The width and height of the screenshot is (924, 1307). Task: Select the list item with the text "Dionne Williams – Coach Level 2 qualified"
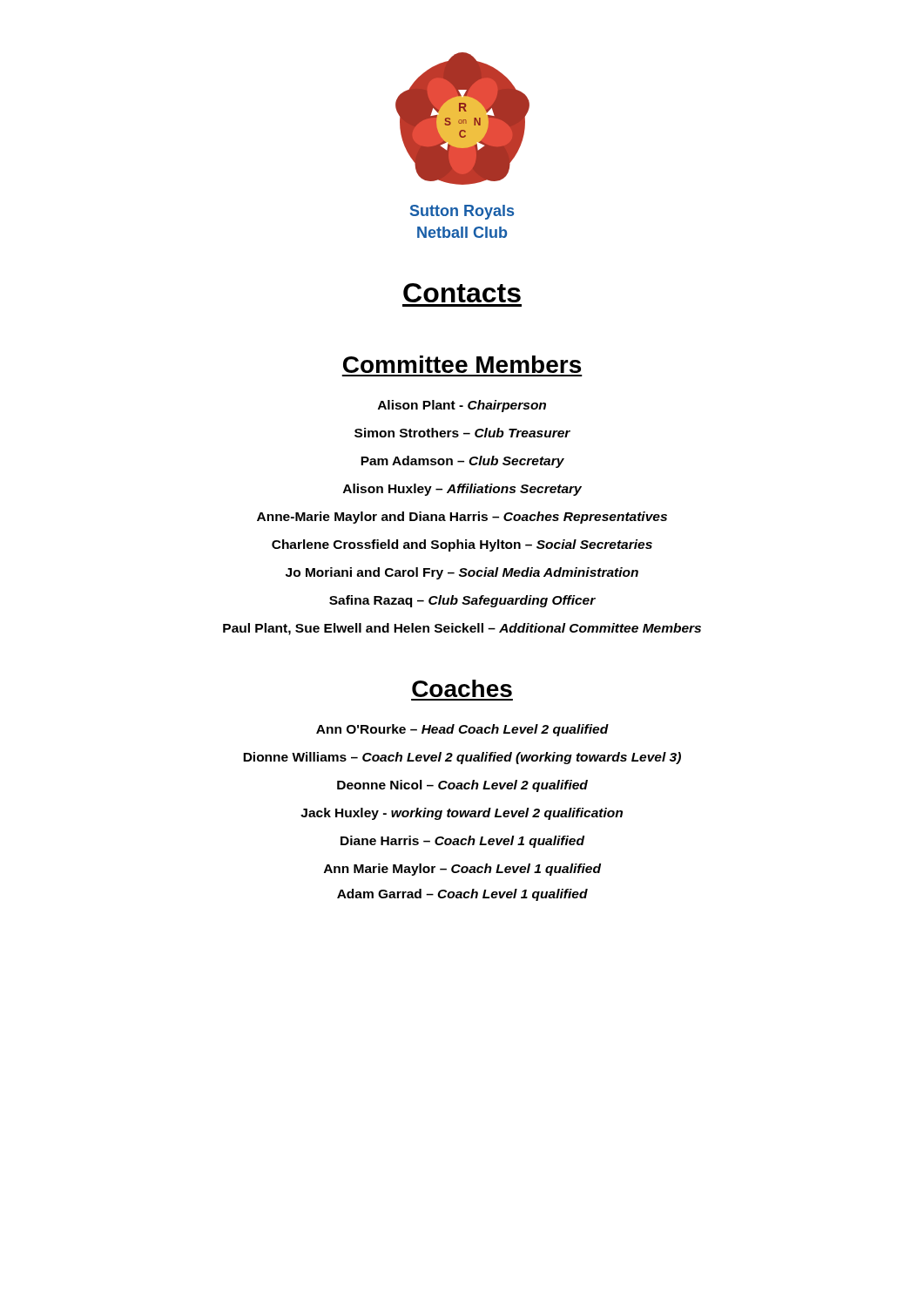pos(462,757)
